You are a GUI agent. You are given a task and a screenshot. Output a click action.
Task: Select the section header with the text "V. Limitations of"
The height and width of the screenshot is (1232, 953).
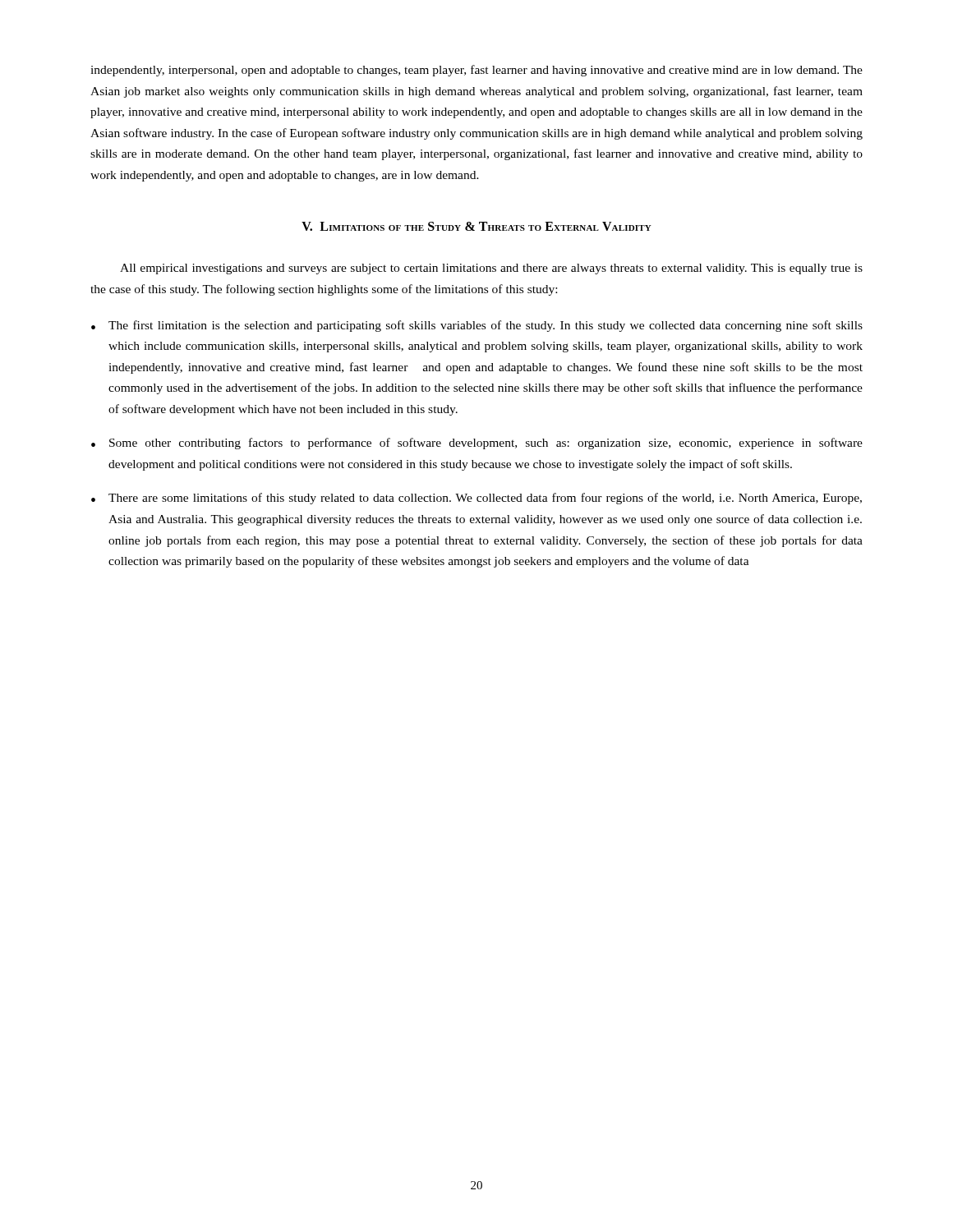click(476, 227)
